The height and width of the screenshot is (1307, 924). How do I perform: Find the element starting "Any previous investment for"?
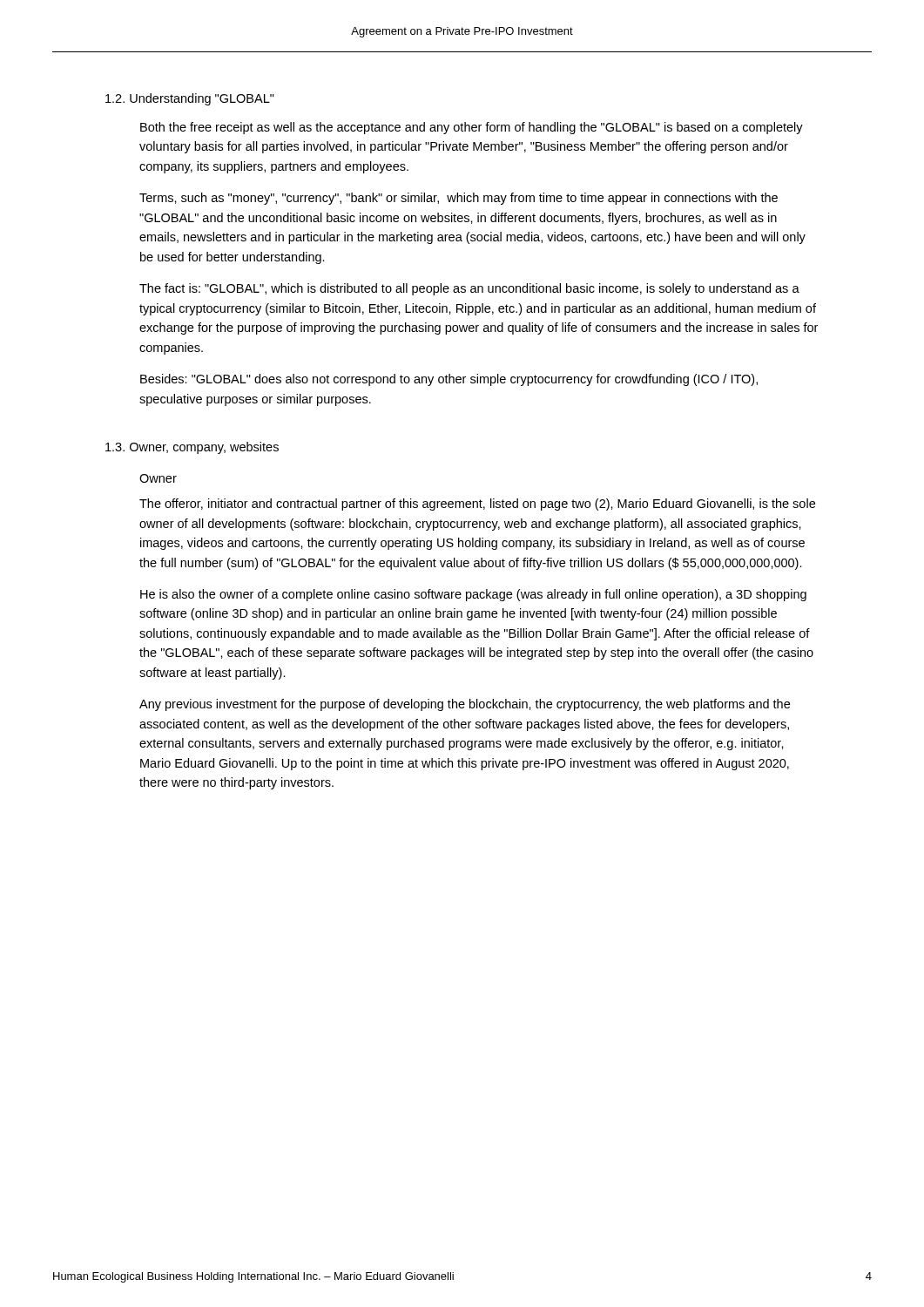465,743
